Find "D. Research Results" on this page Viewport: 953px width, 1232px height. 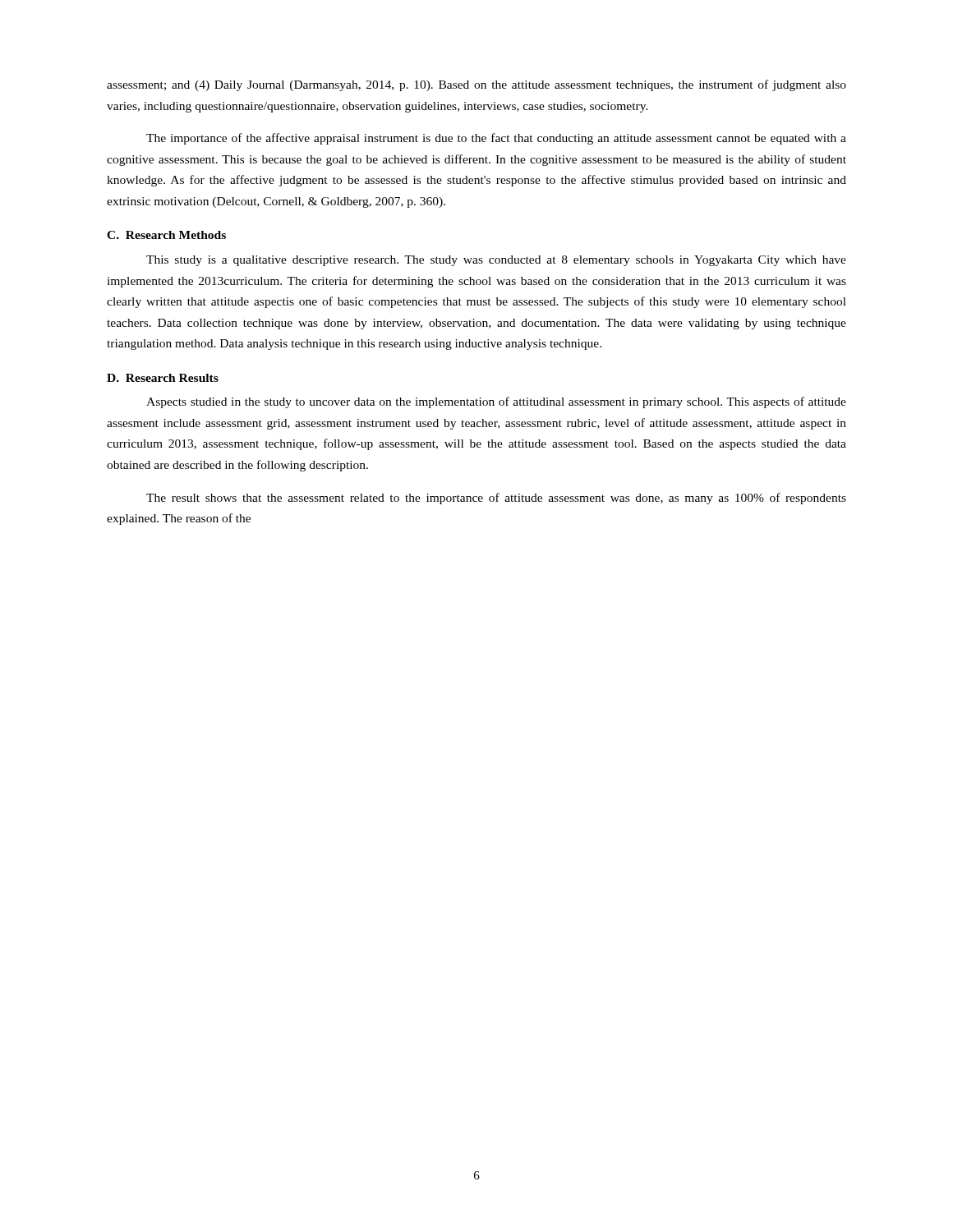pos(163,377)
